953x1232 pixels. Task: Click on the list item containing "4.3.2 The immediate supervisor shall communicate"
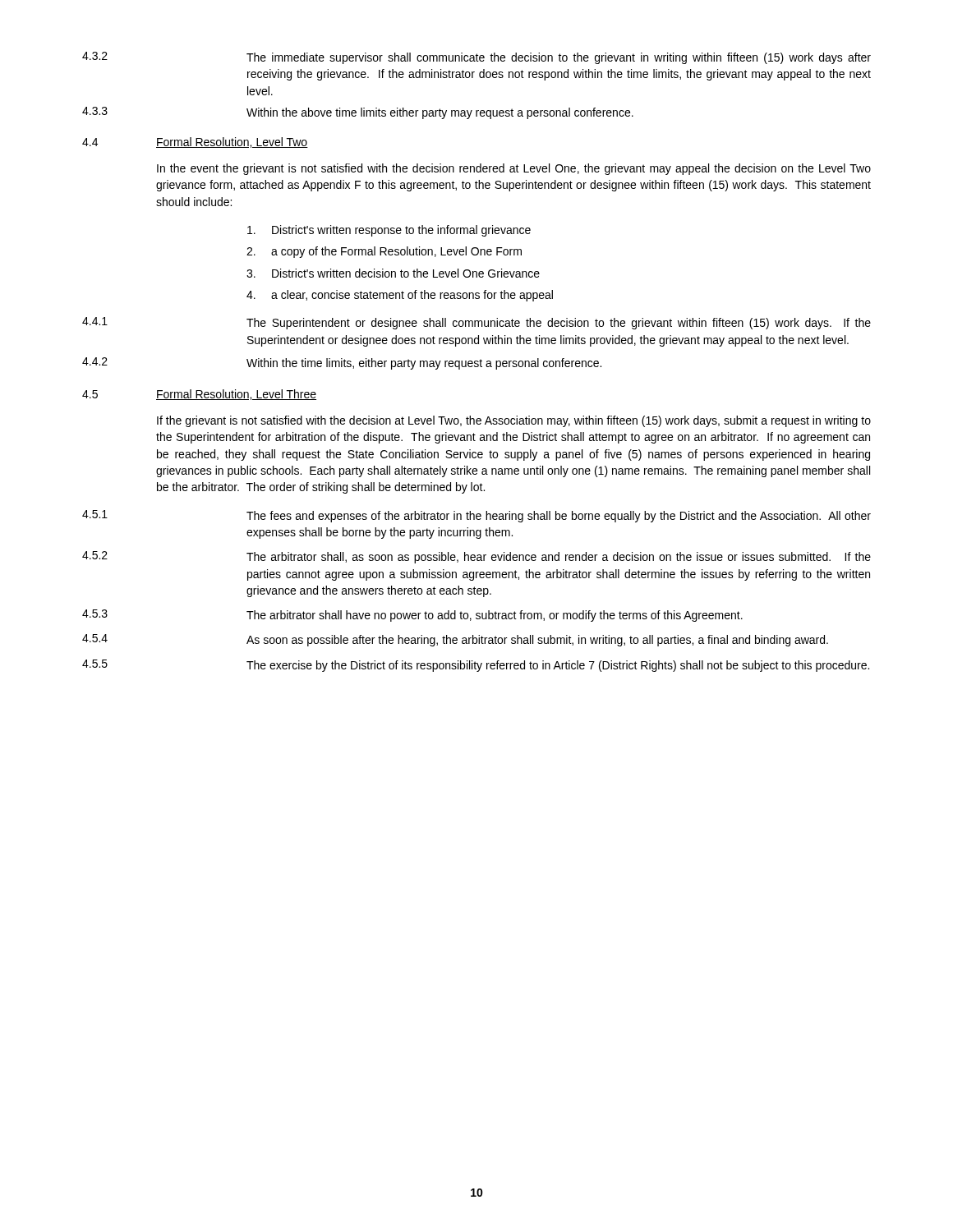476,74
